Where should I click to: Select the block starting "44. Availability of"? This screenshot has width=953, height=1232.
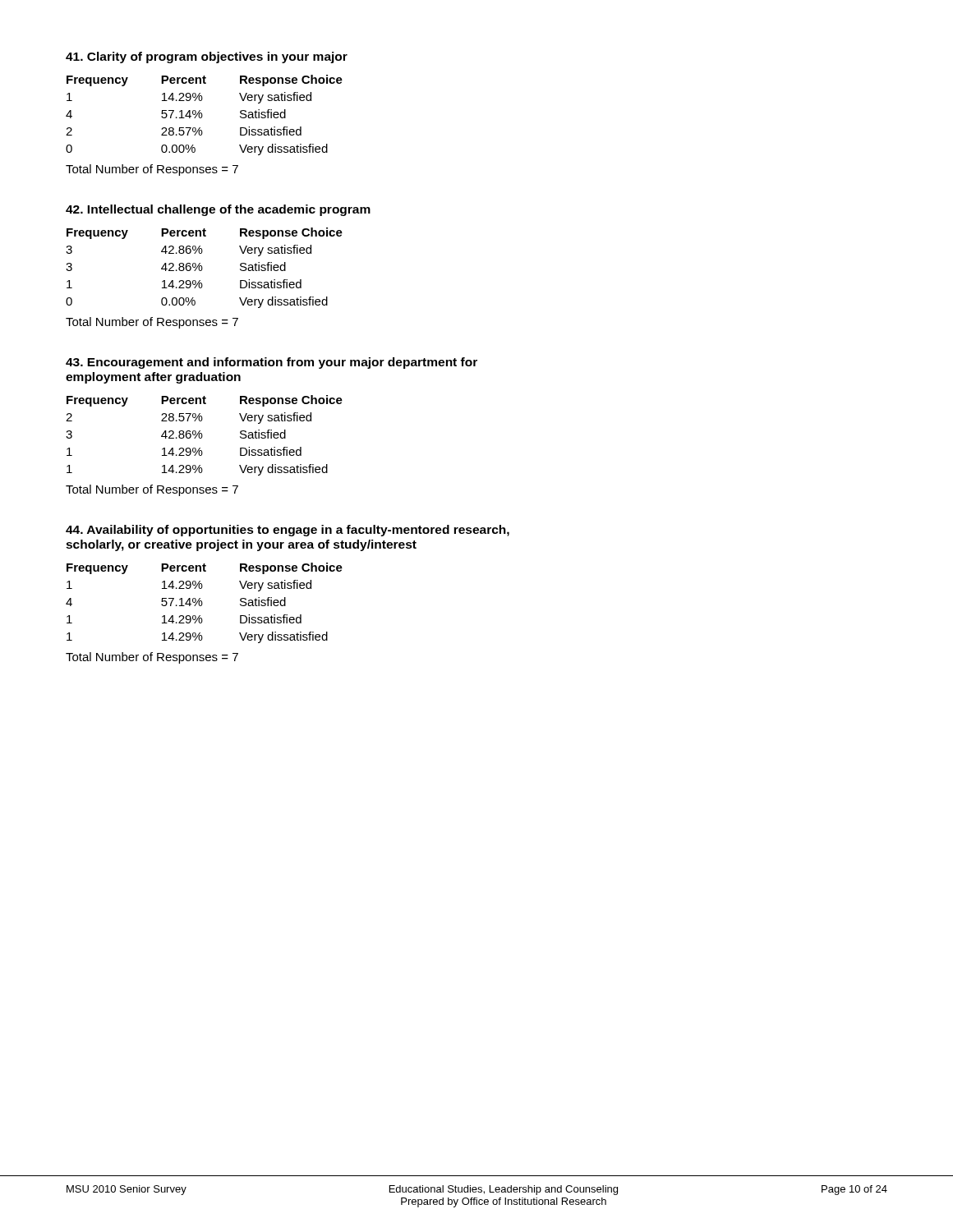point(288,537)
